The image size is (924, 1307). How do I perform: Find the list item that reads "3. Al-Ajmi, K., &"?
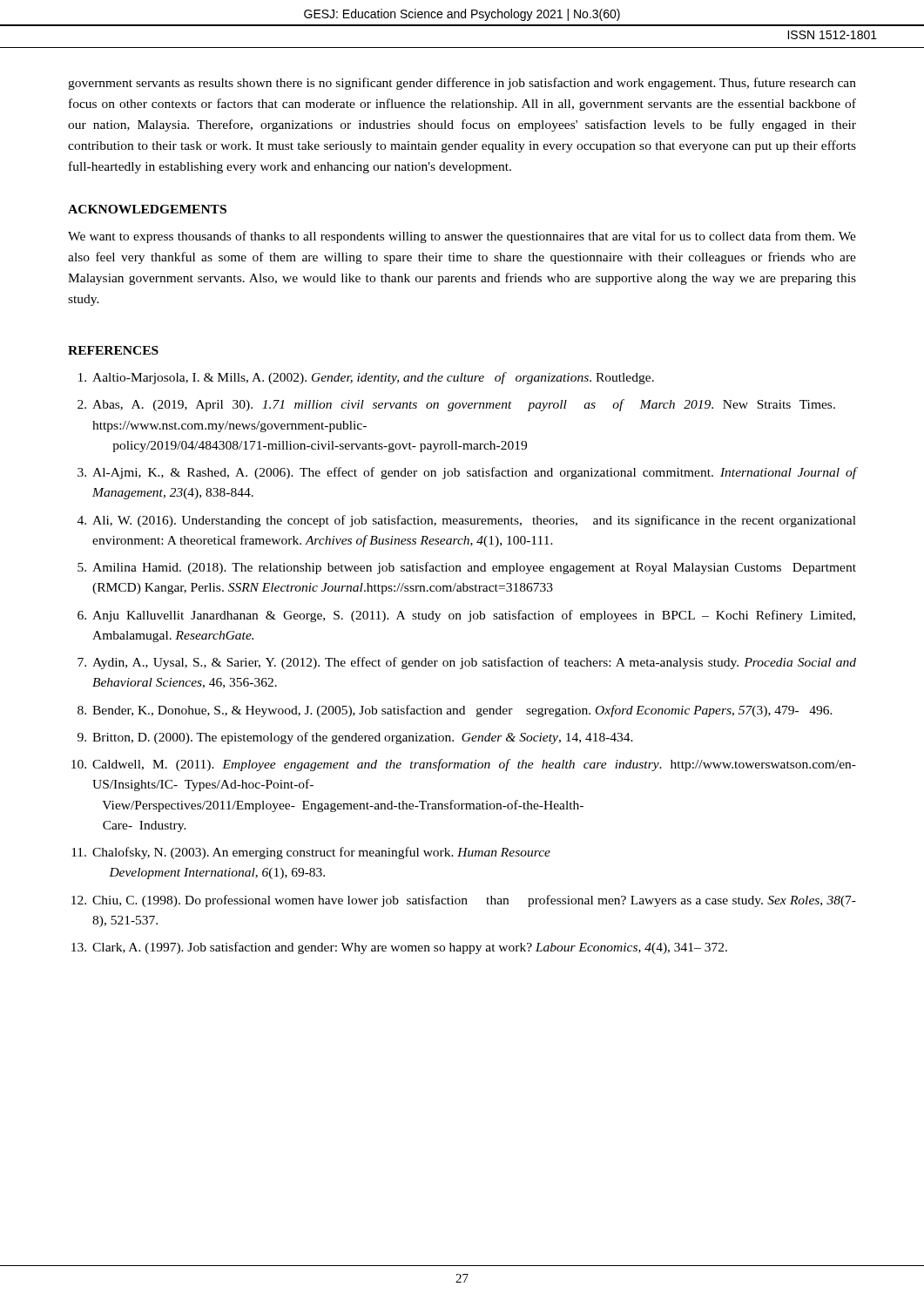[462, 482]
